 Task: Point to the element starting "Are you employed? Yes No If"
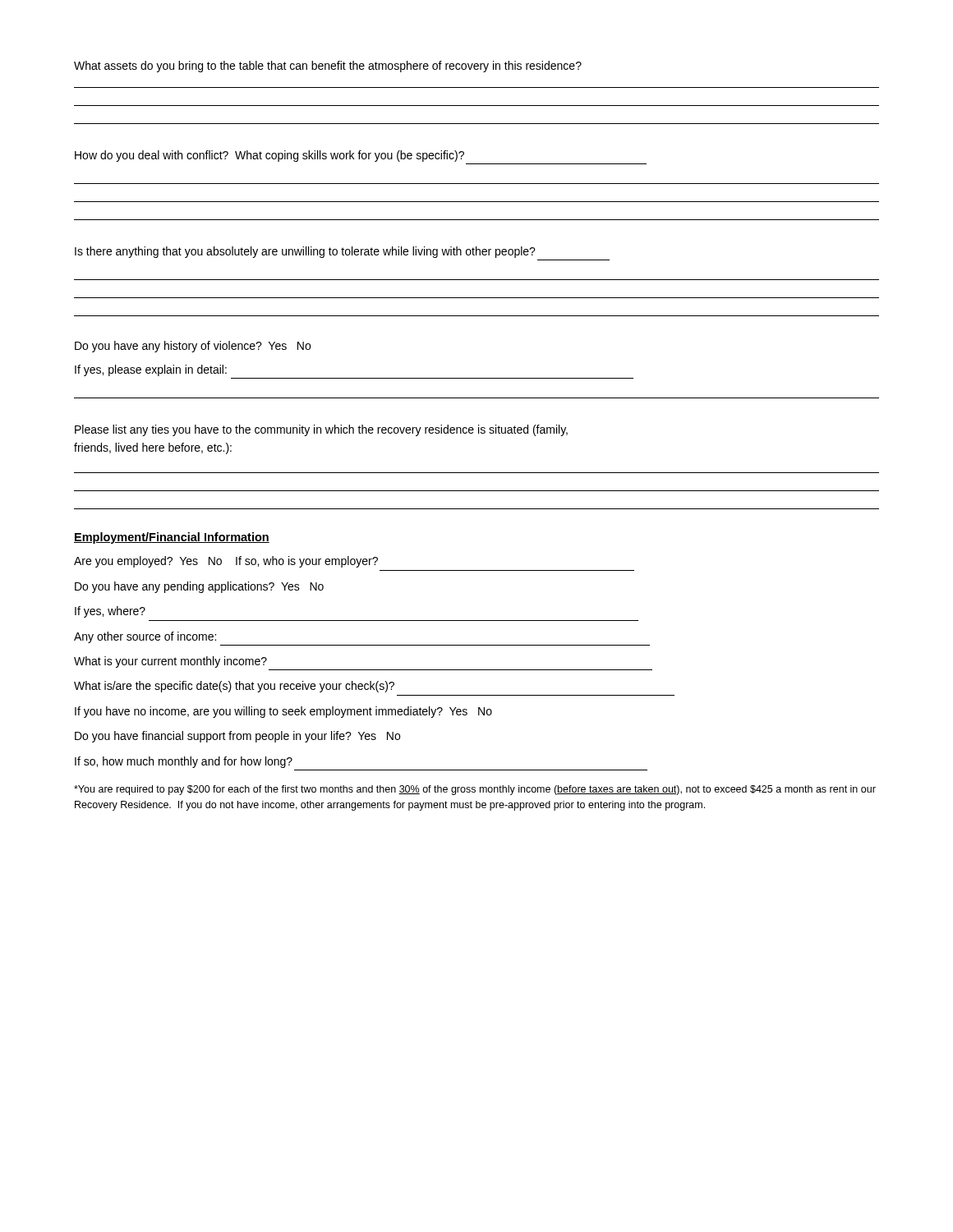[x=354, y=563]
